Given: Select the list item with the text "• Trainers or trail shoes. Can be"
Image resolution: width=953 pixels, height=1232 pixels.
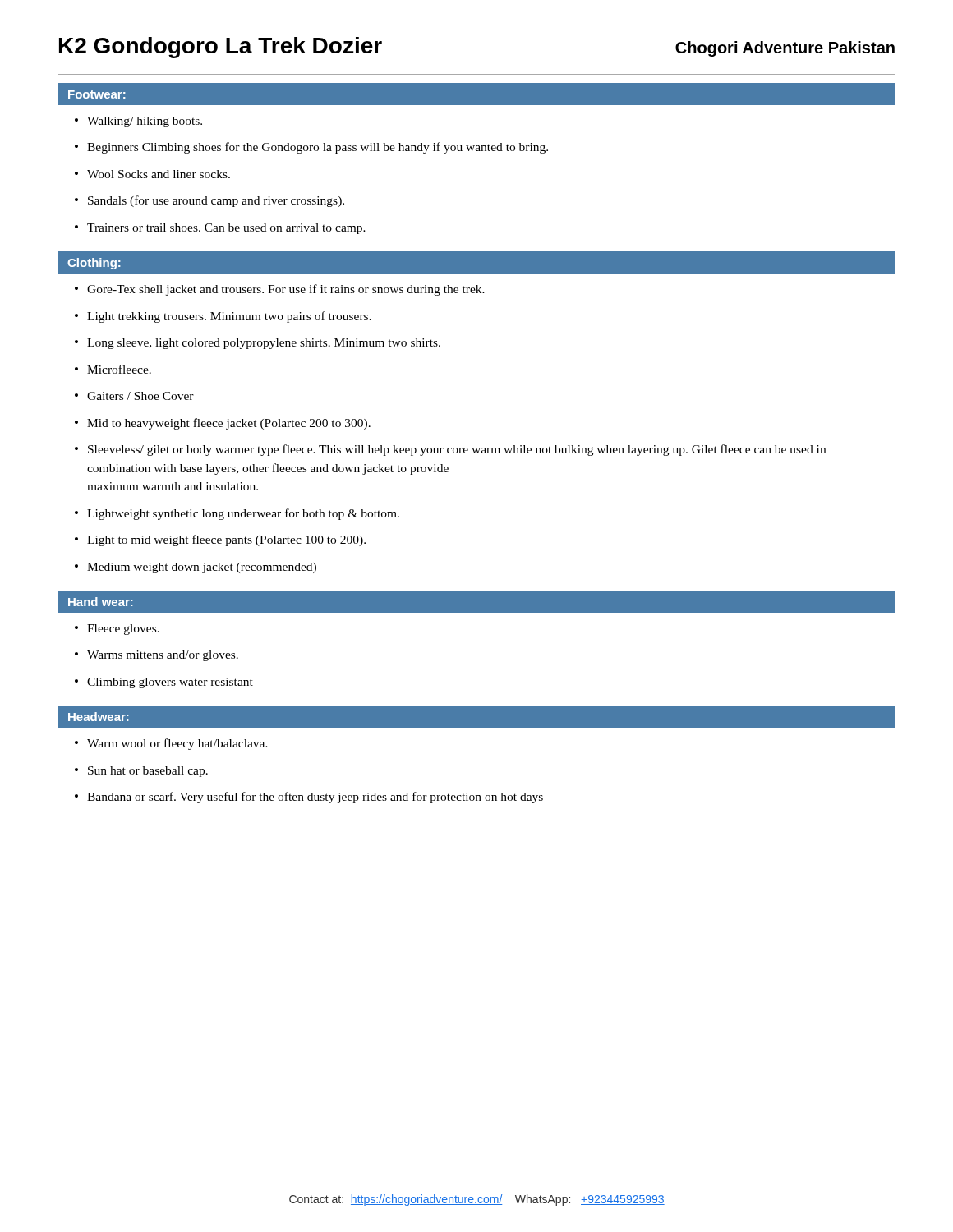Looking at the screenshot, I should [220, 228].
